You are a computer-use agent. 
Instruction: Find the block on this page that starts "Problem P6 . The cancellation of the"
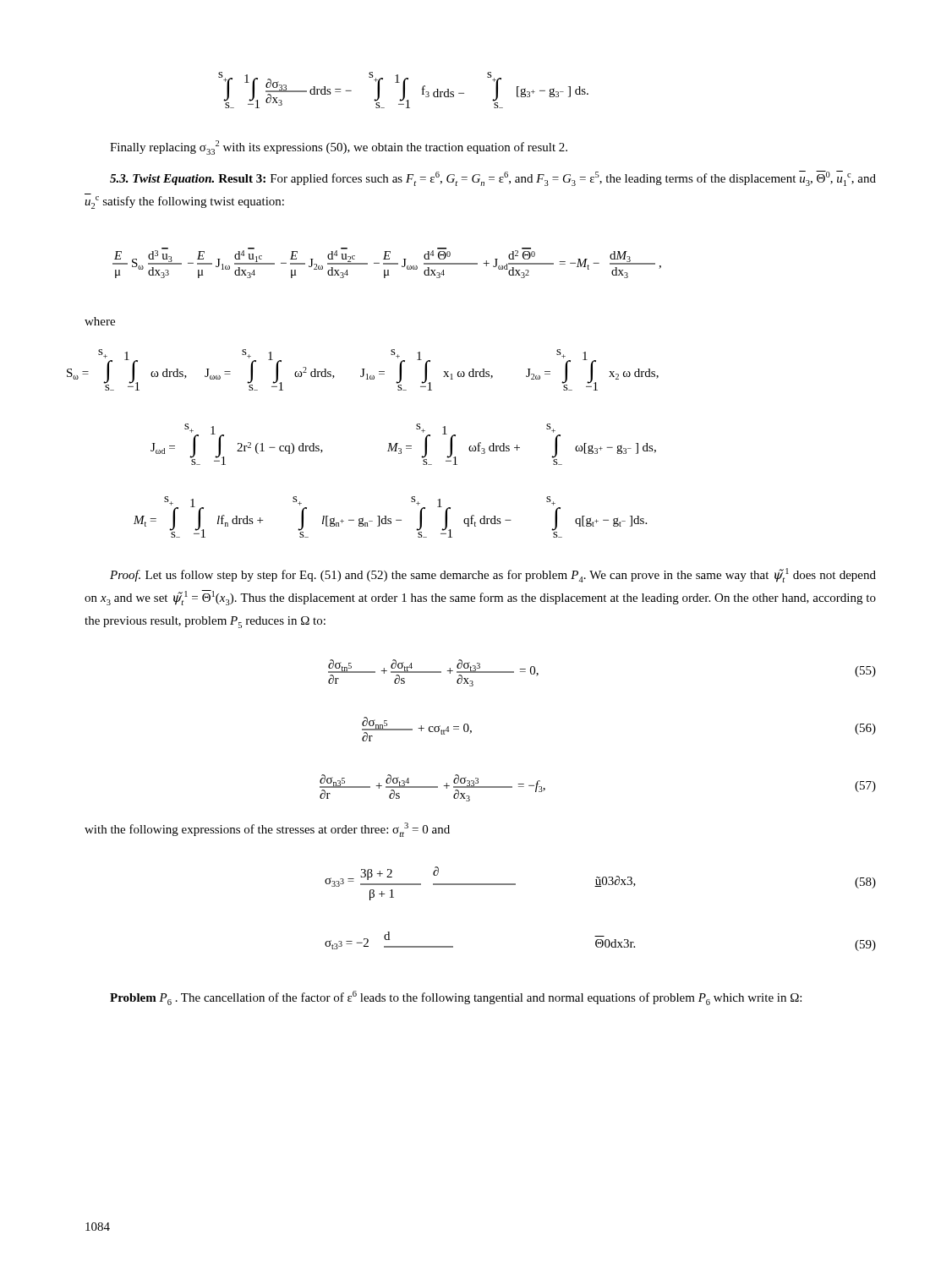(x=456, y=998)
